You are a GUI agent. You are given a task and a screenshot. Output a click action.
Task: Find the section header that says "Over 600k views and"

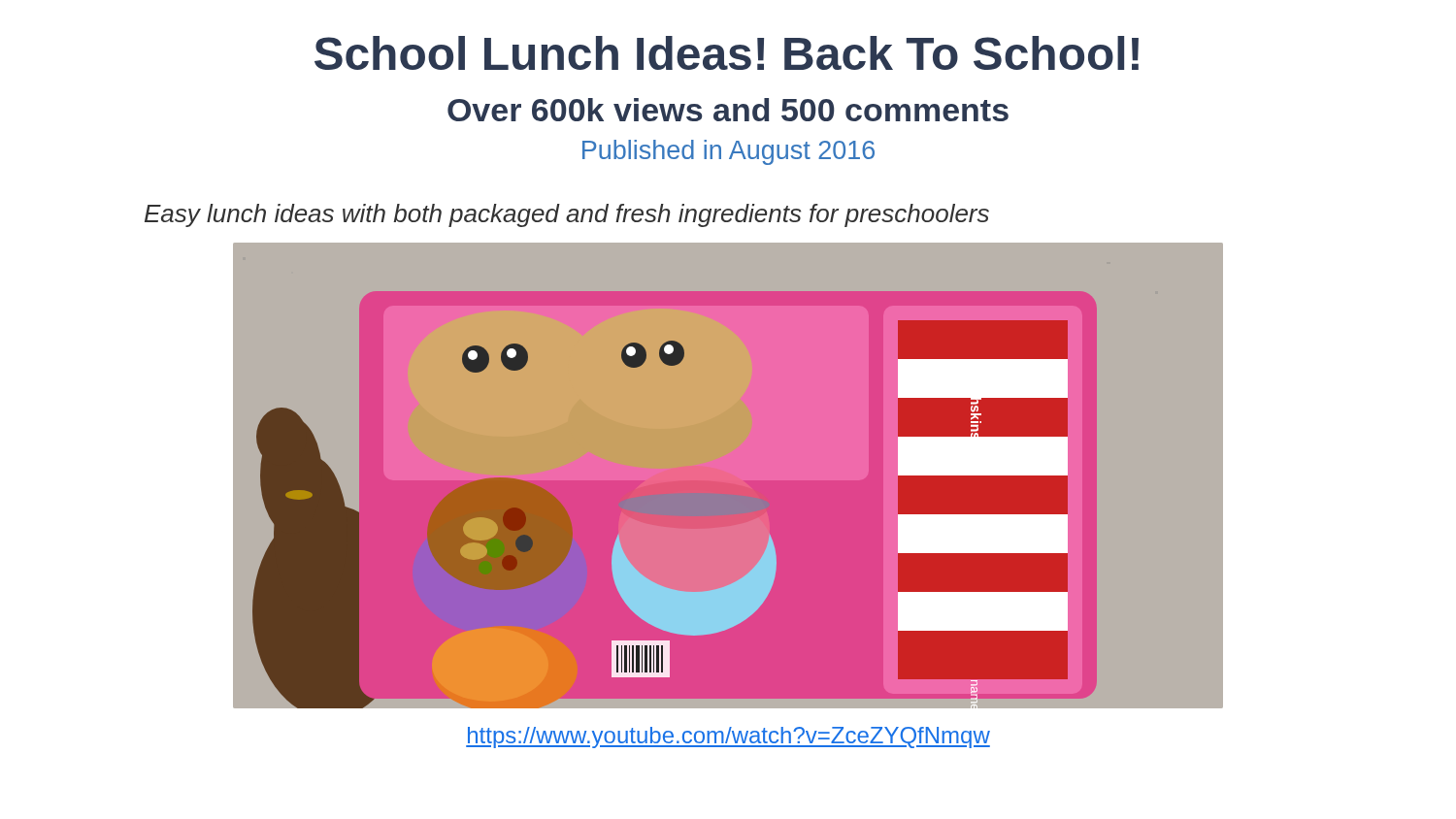point(728,110)
